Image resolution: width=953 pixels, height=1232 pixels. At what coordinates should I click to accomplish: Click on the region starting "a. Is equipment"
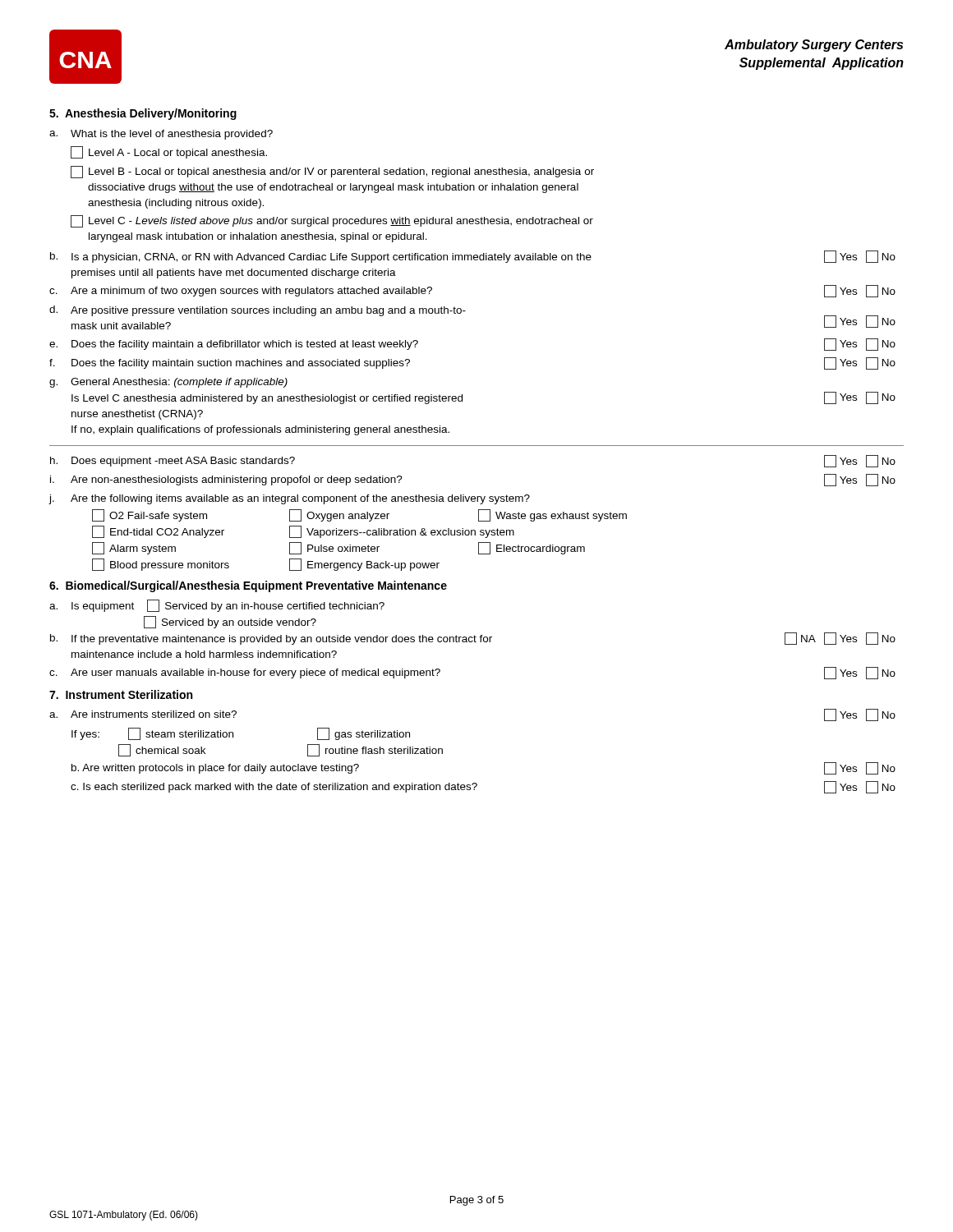[217, 606]
